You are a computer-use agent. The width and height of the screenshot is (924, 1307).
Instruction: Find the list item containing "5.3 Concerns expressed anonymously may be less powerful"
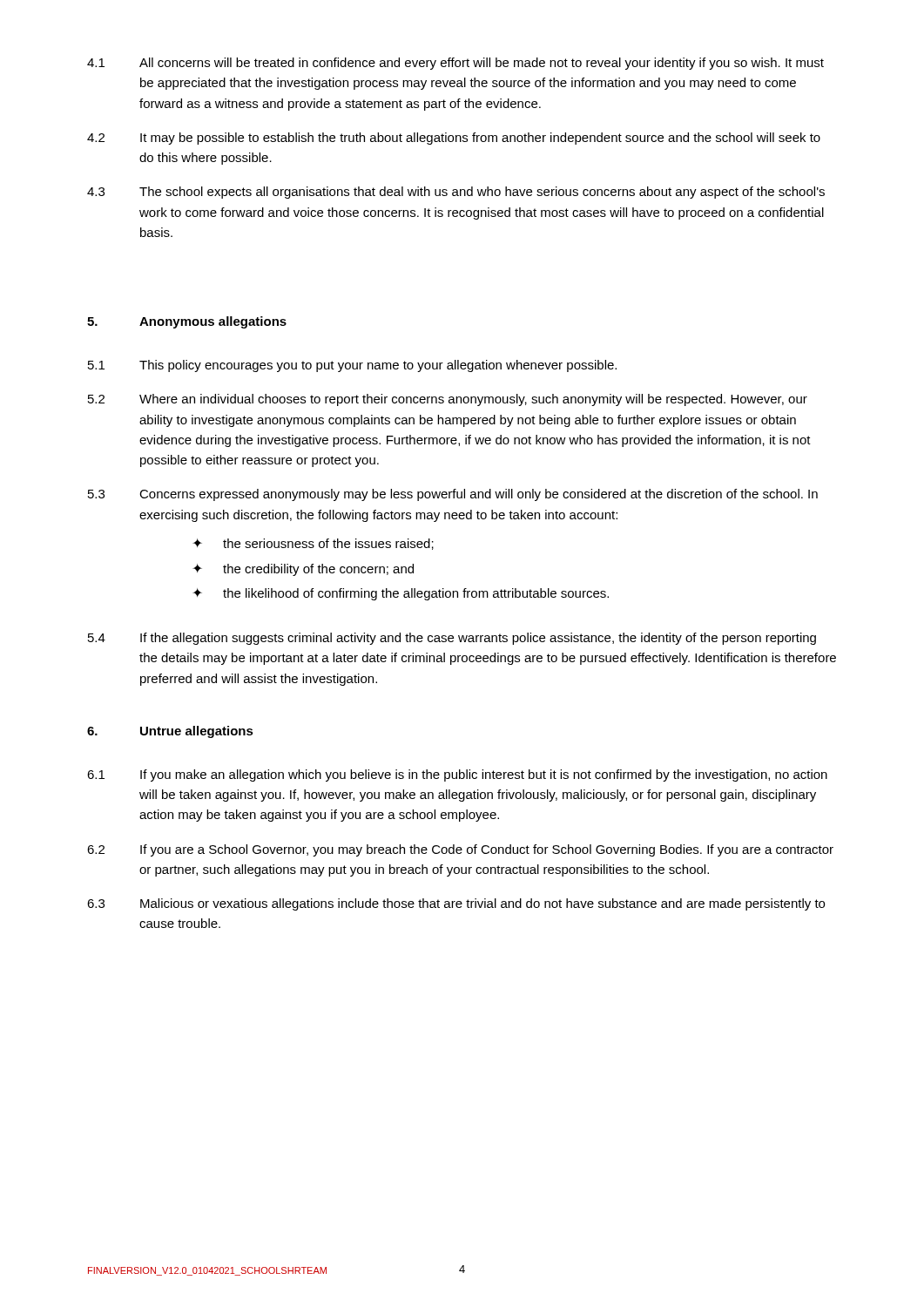coord(453,495)
